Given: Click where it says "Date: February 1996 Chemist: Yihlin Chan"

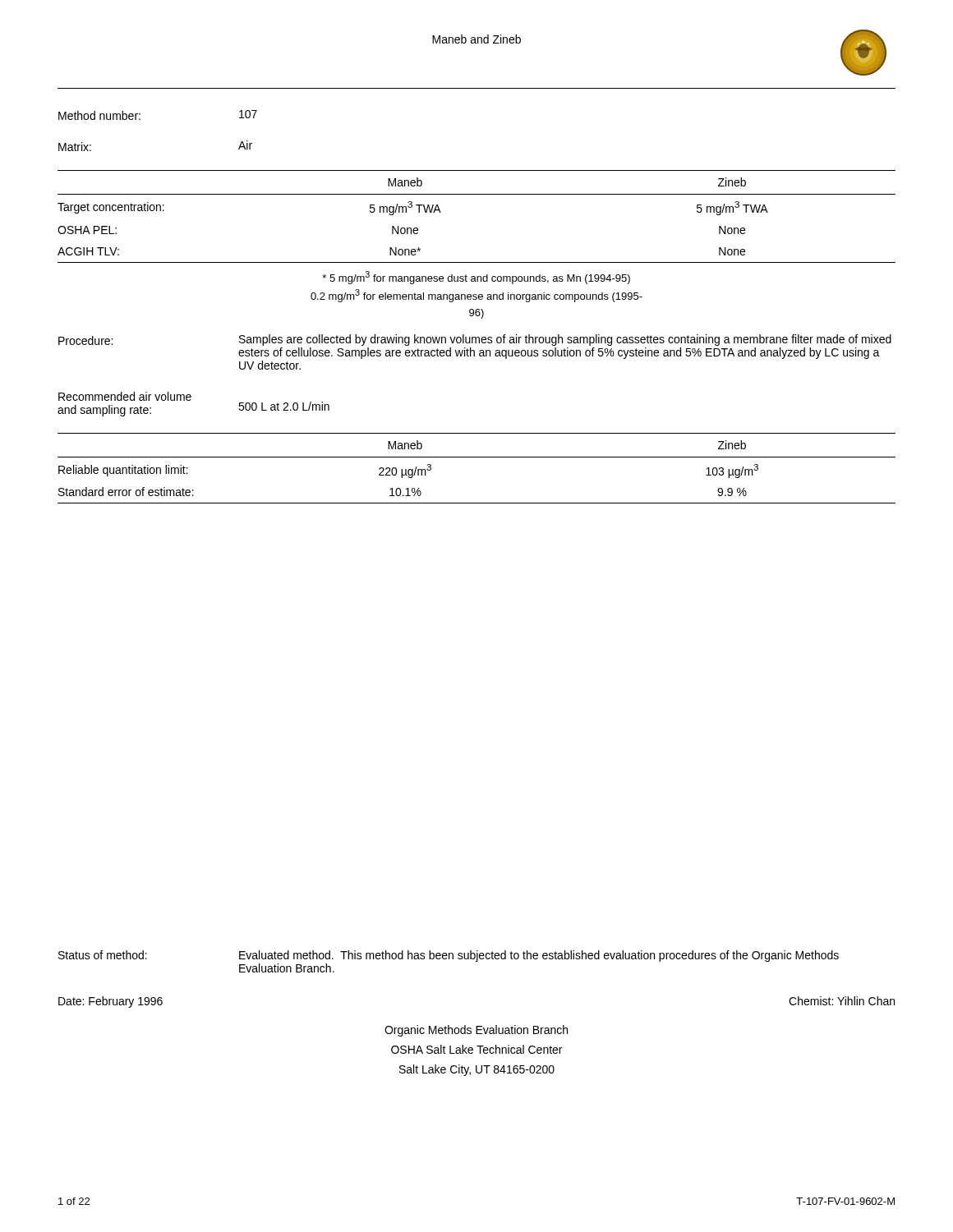Looking at the screenshot, I should (110, 1002).
